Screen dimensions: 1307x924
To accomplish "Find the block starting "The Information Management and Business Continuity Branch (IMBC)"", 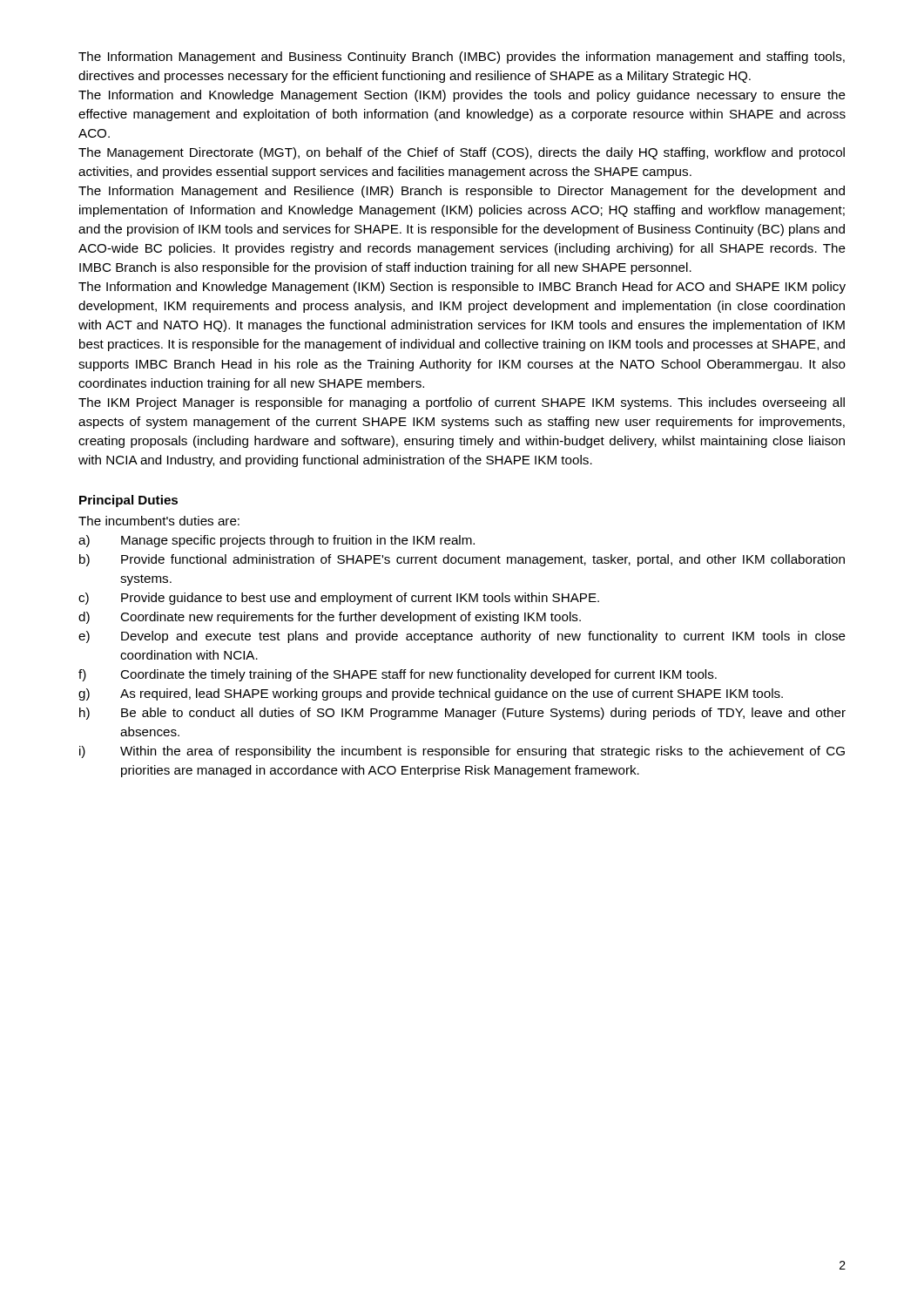I will (462, 66).
